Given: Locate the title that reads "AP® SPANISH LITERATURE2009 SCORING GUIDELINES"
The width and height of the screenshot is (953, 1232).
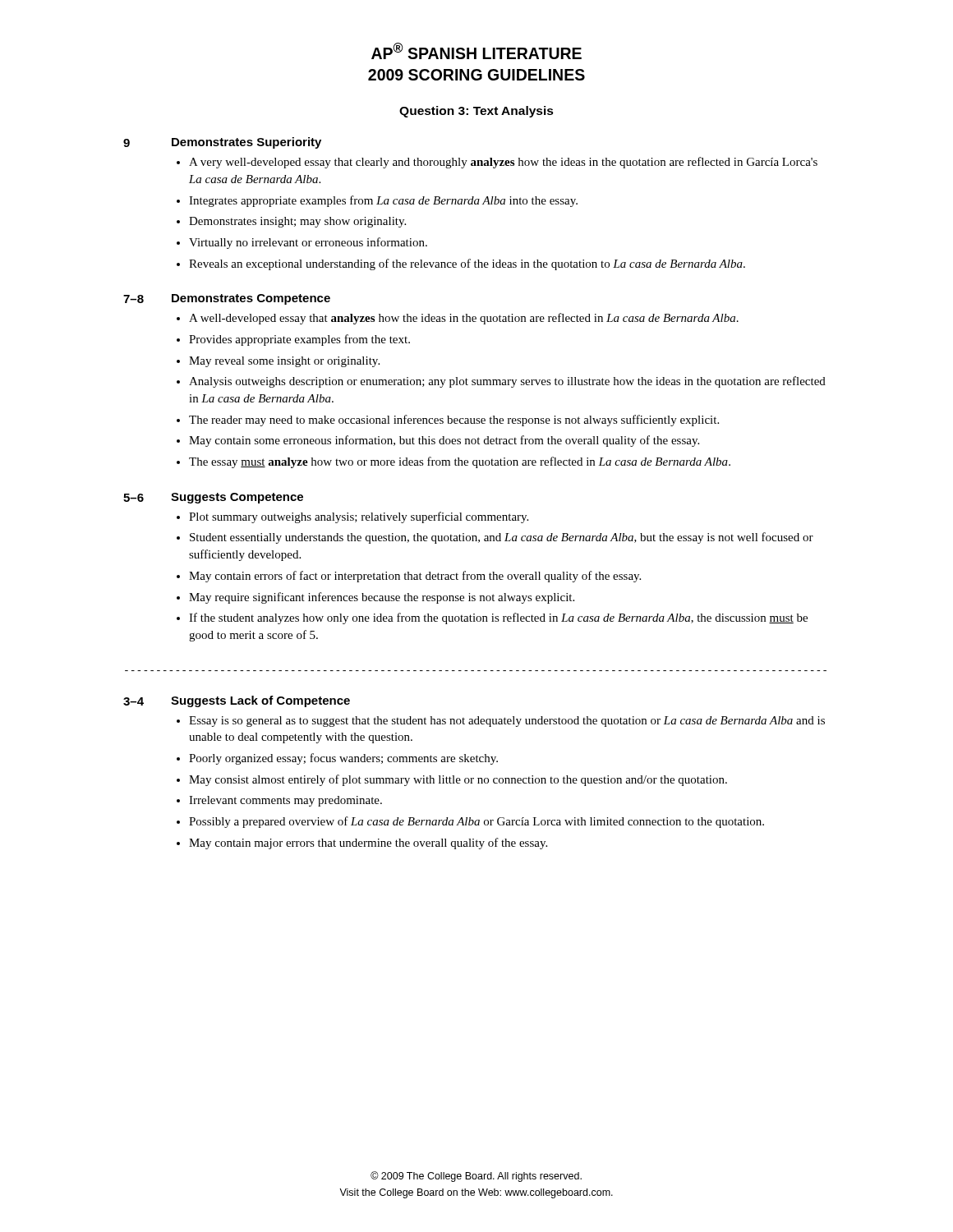Looking at the screenshot, I should click(476, 62).
